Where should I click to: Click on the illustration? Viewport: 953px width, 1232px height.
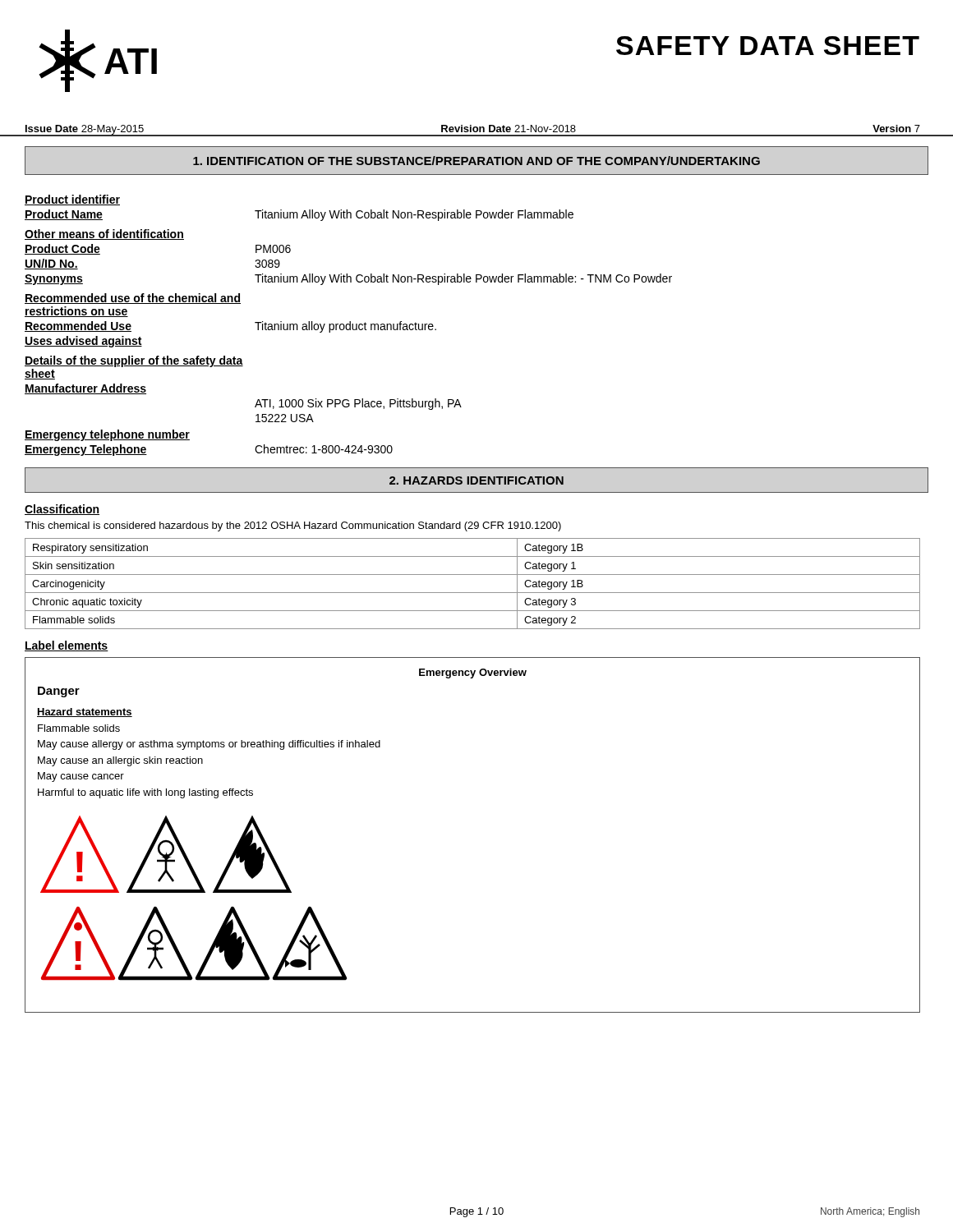click(472, 905)
